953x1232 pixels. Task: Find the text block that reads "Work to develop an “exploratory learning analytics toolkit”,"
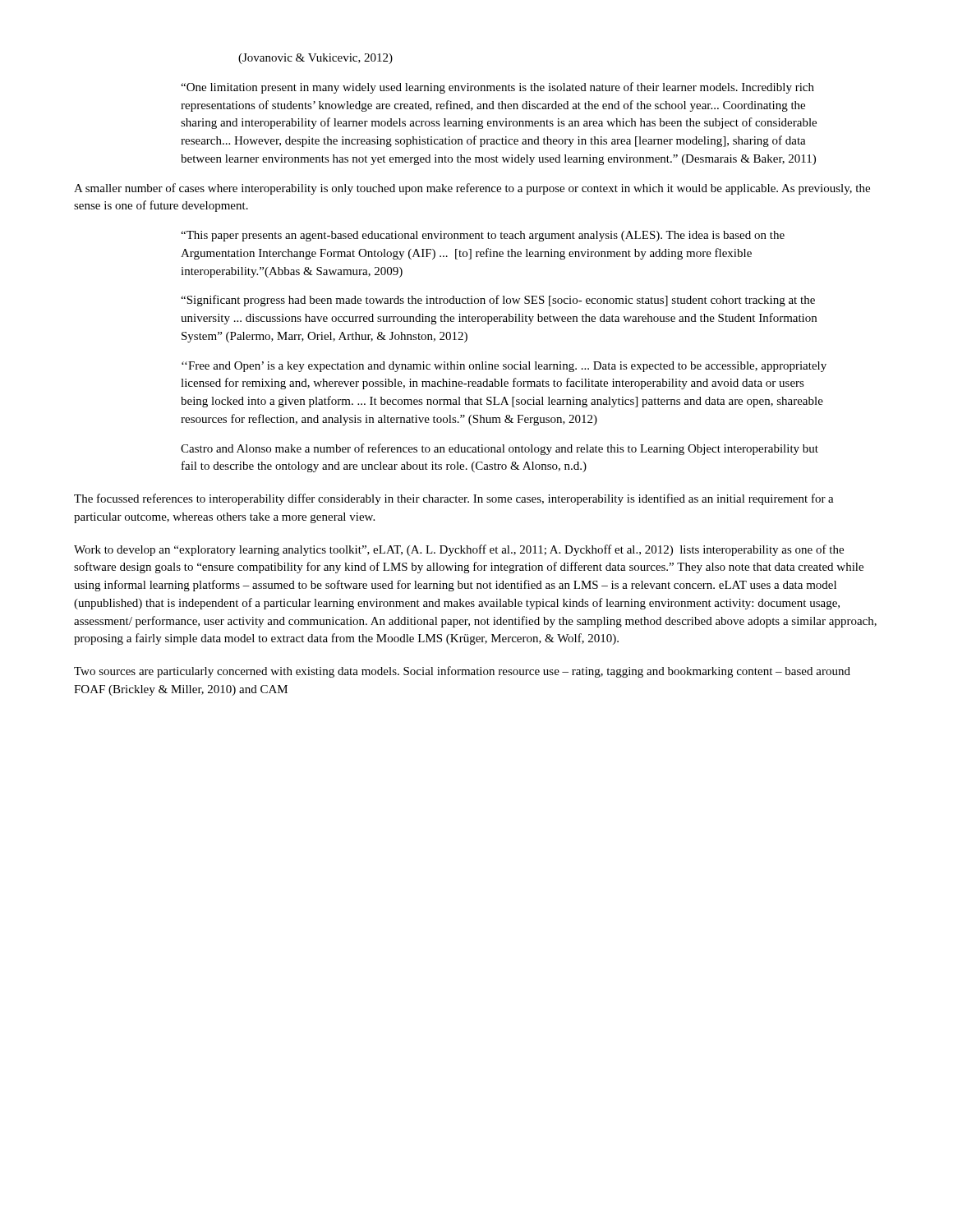coord(475,594)
